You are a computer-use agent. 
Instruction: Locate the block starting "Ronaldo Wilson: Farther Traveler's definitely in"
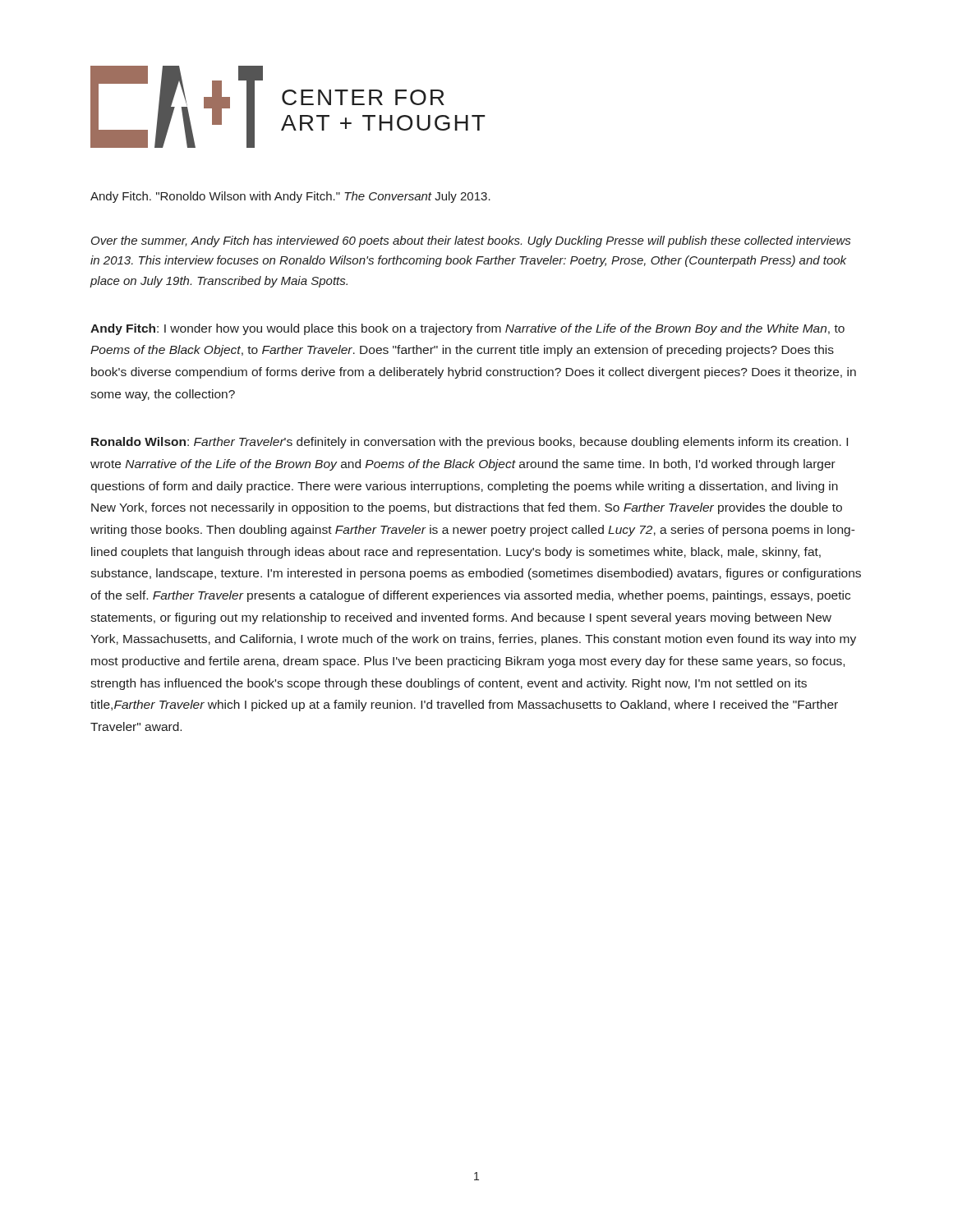point(476,584)
